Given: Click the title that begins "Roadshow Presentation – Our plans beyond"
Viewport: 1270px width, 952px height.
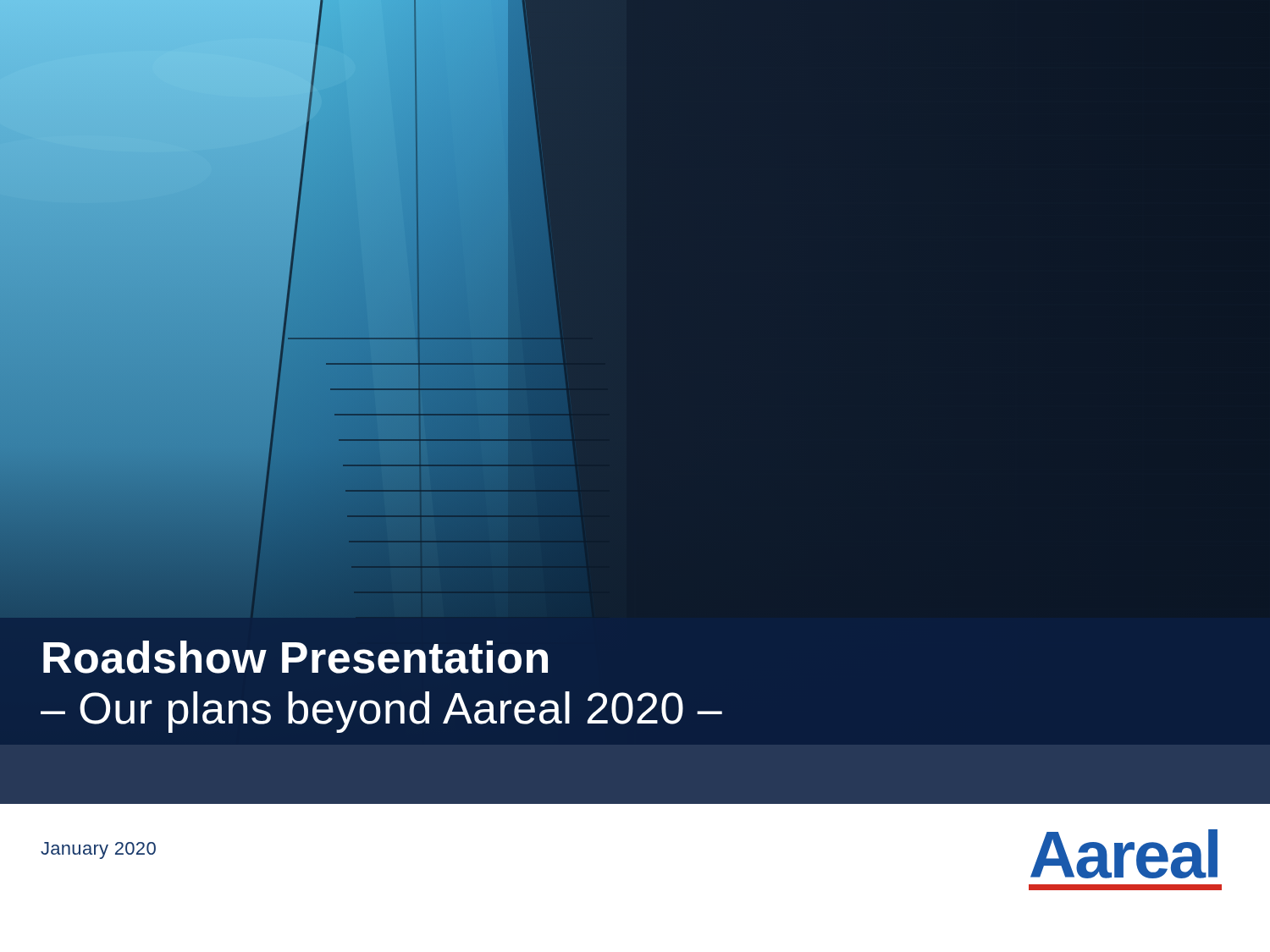Looking at the screenshot, I should click(382, 684).
